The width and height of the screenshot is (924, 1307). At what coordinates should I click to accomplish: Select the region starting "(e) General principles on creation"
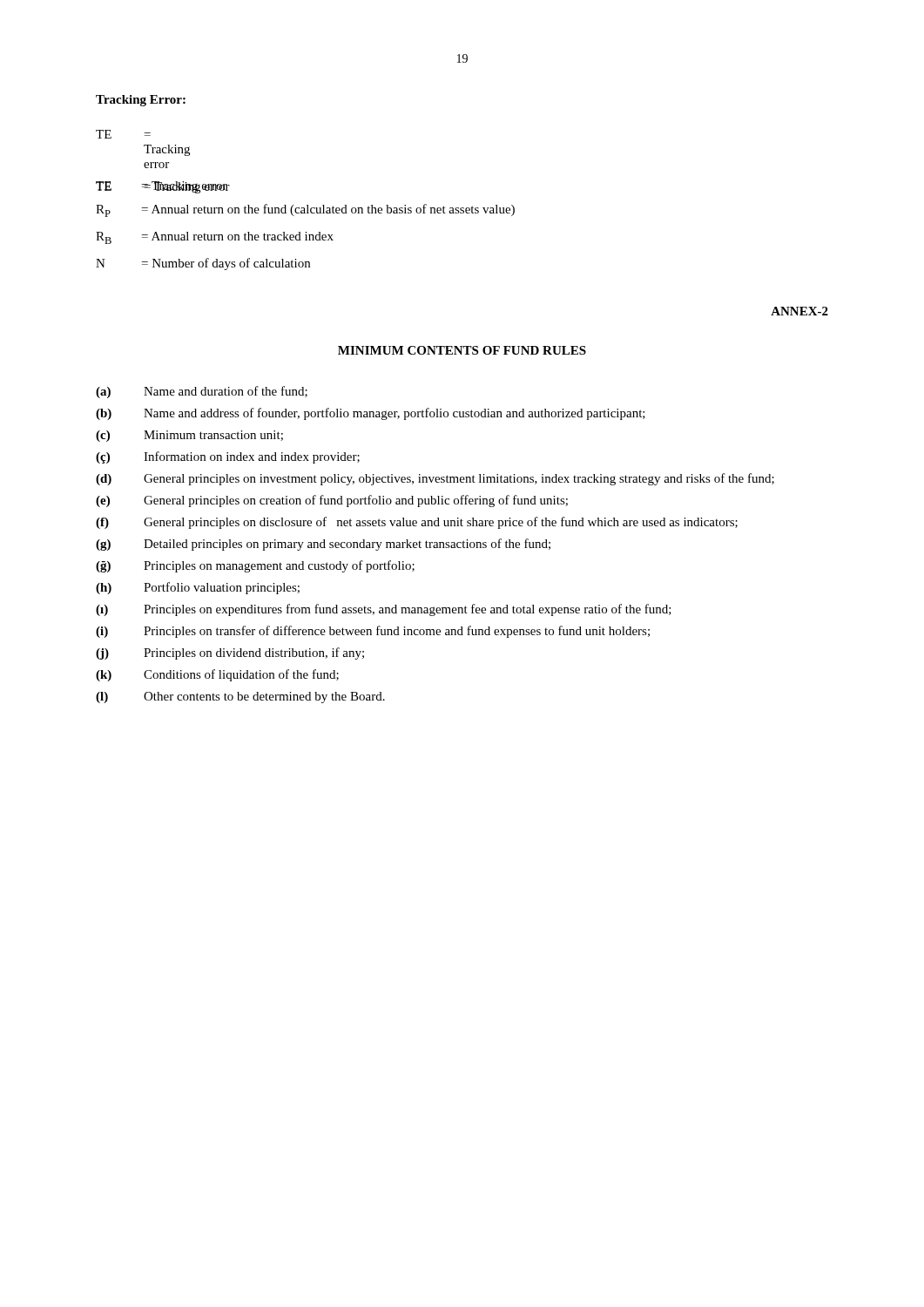[462, 501]
